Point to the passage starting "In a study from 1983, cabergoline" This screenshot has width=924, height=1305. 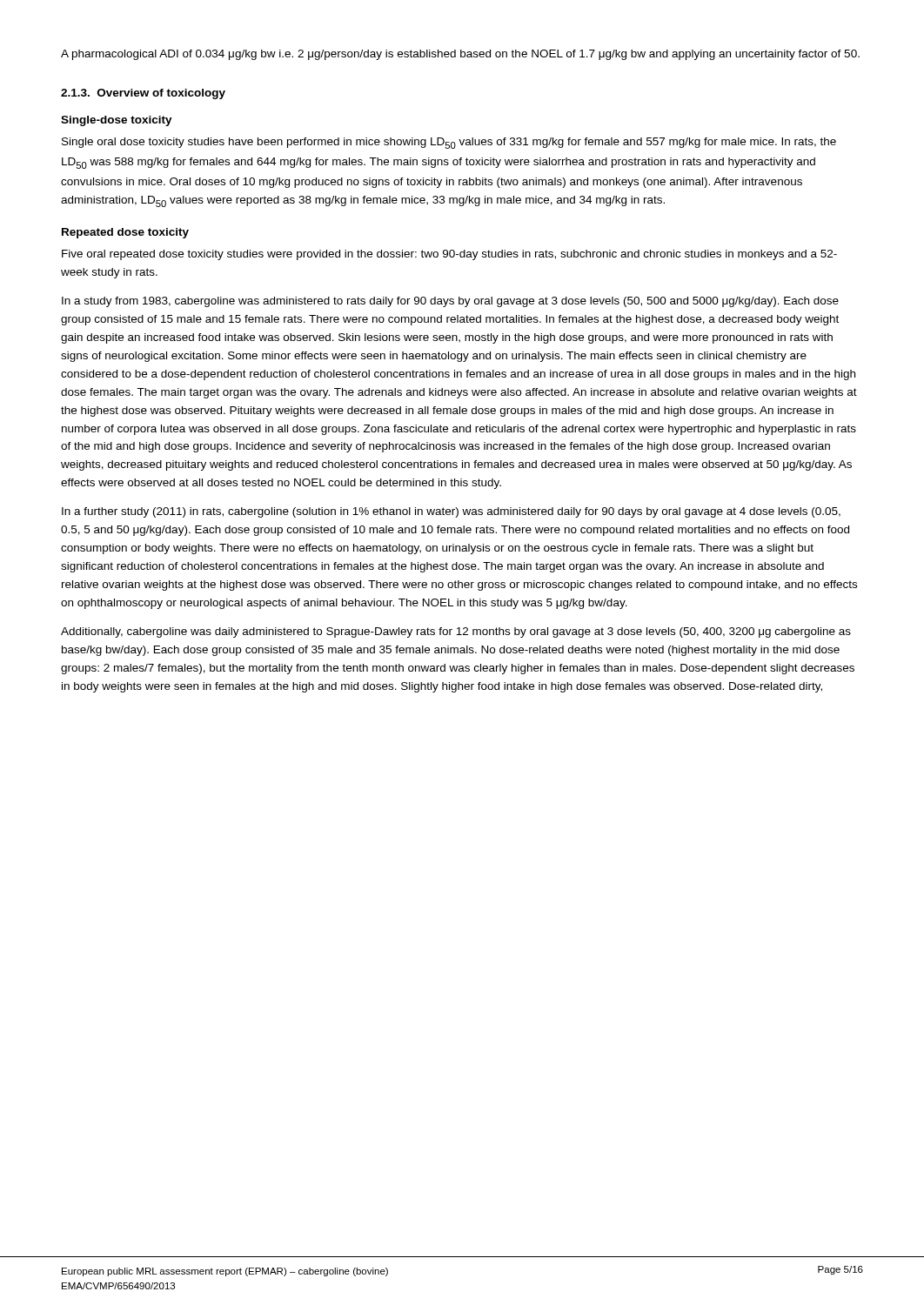tap(459, 392)
